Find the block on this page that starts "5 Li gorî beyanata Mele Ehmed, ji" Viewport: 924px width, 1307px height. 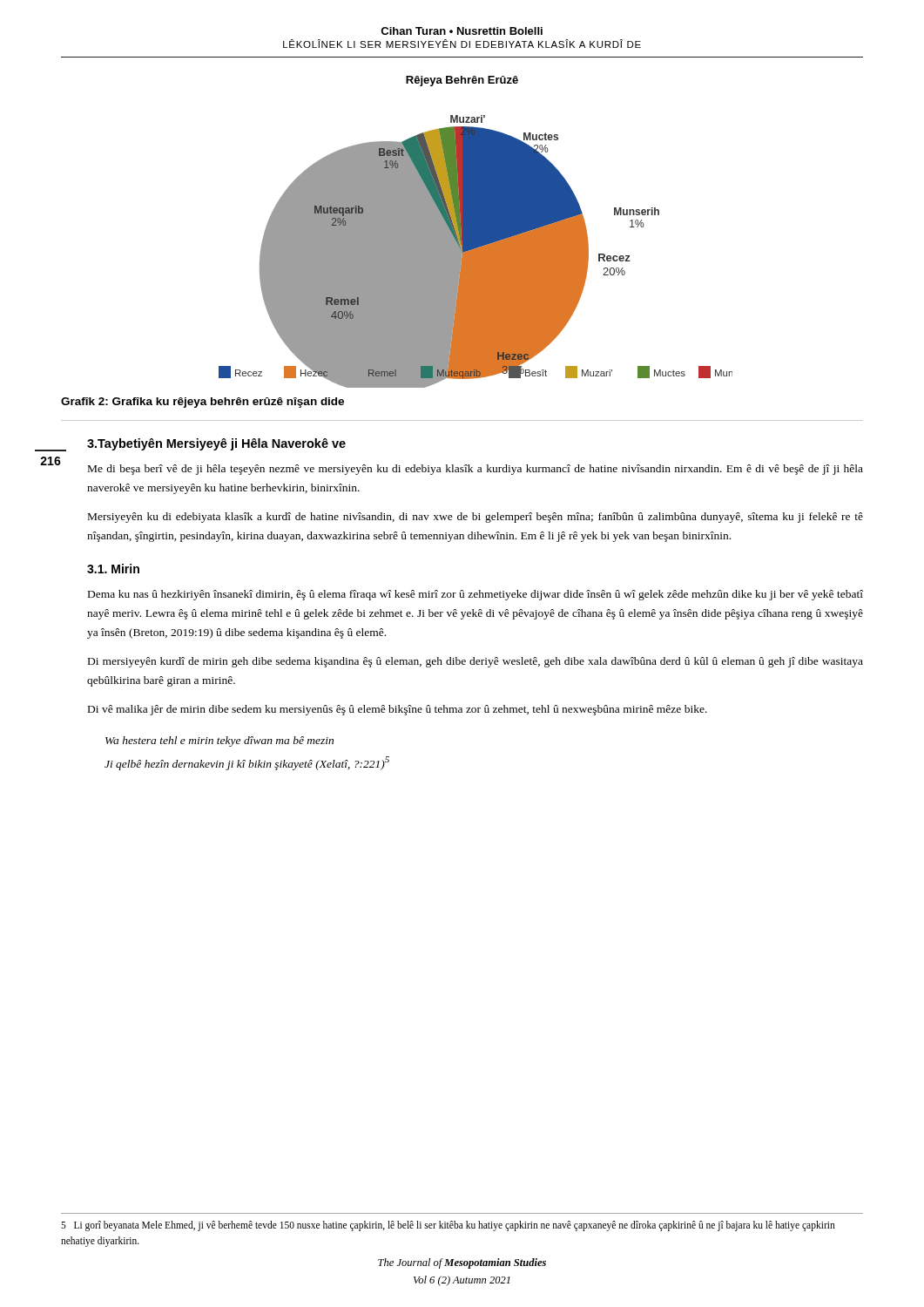[x=448, y=1233]
